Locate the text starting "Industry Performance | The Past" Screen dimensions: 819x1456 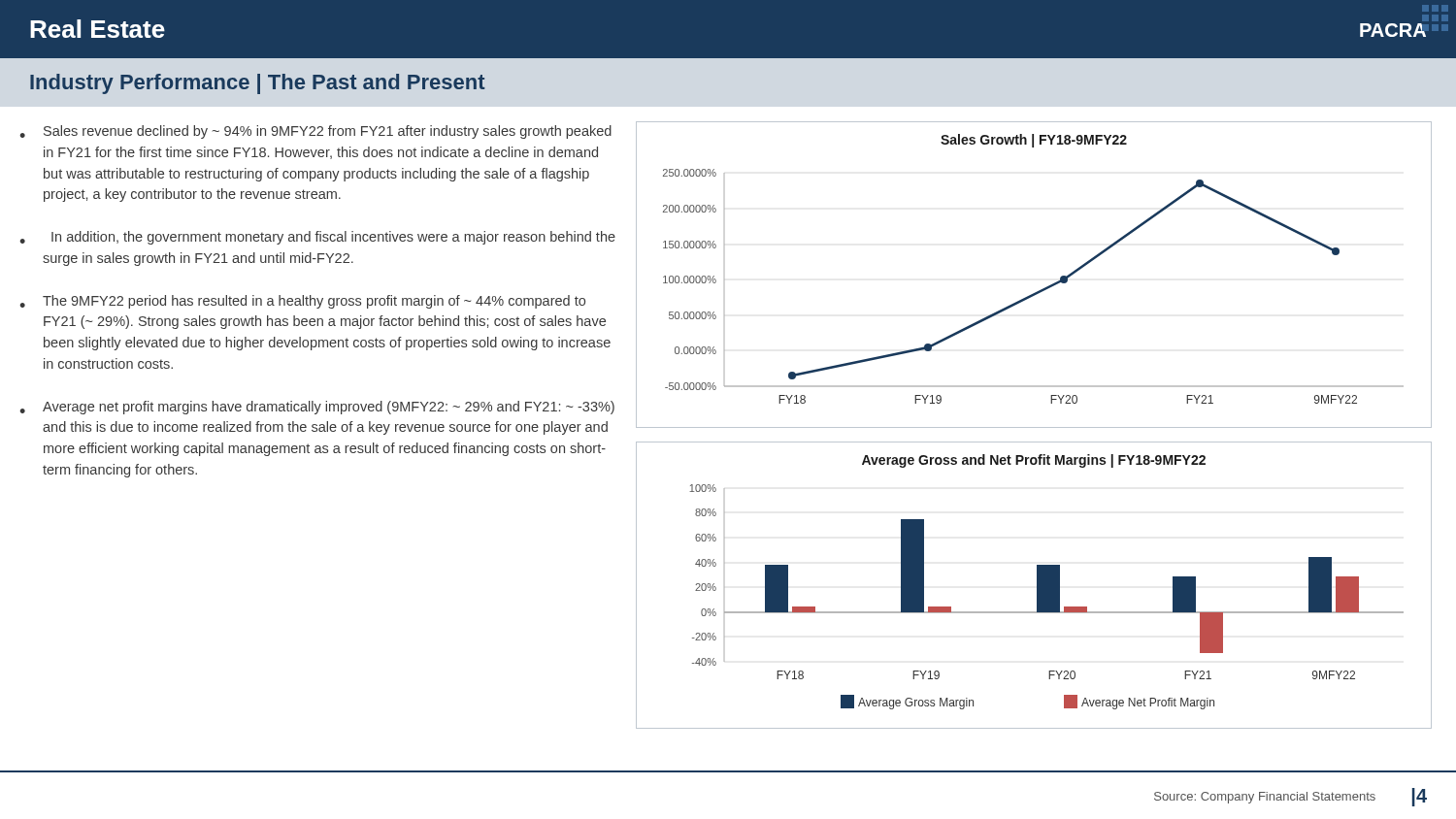[x=257, y=82]
